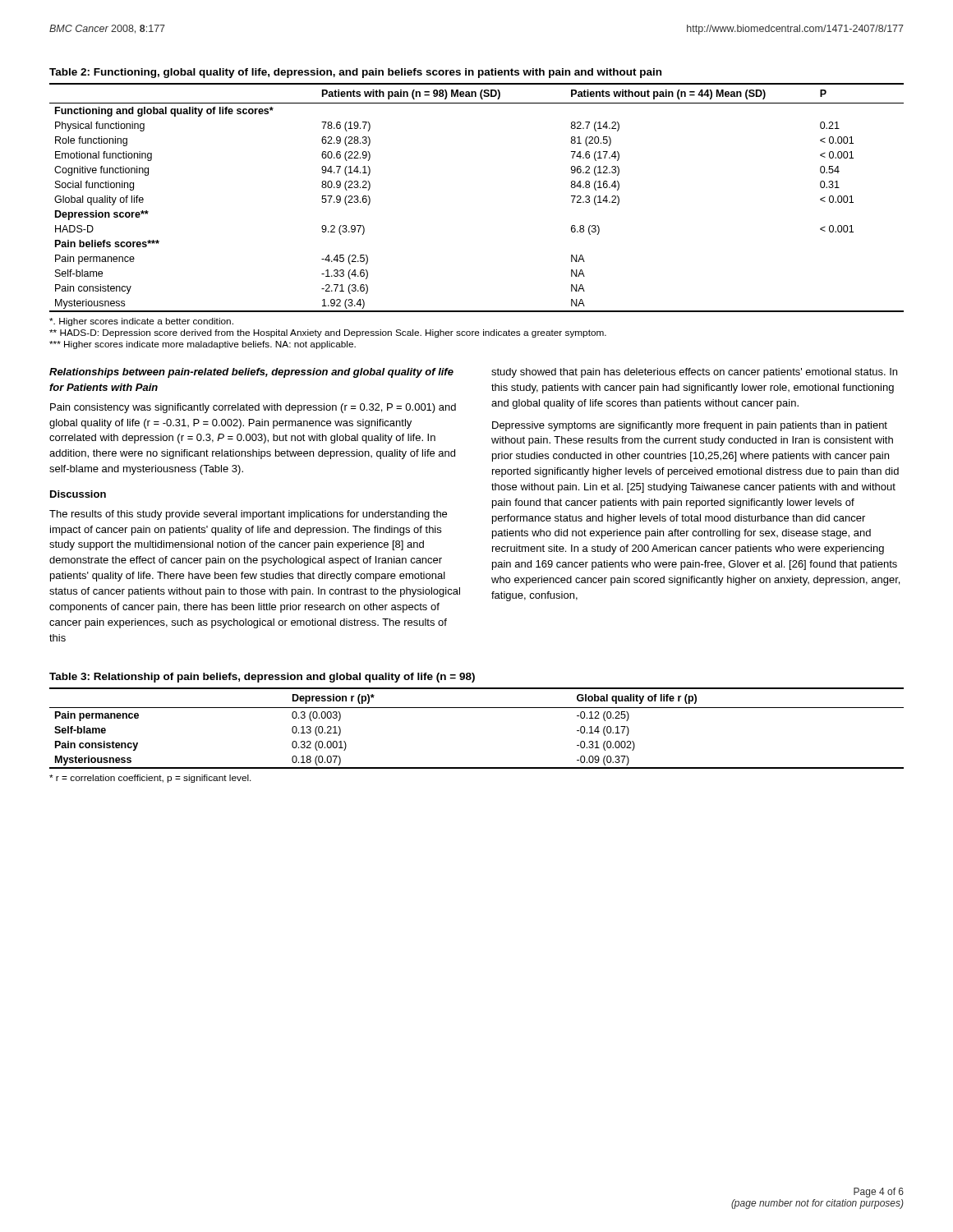The image size is (953, 1232).
Task: Locate the caption that says "Table 2: Functioning, global"
Action: (356, 72)
